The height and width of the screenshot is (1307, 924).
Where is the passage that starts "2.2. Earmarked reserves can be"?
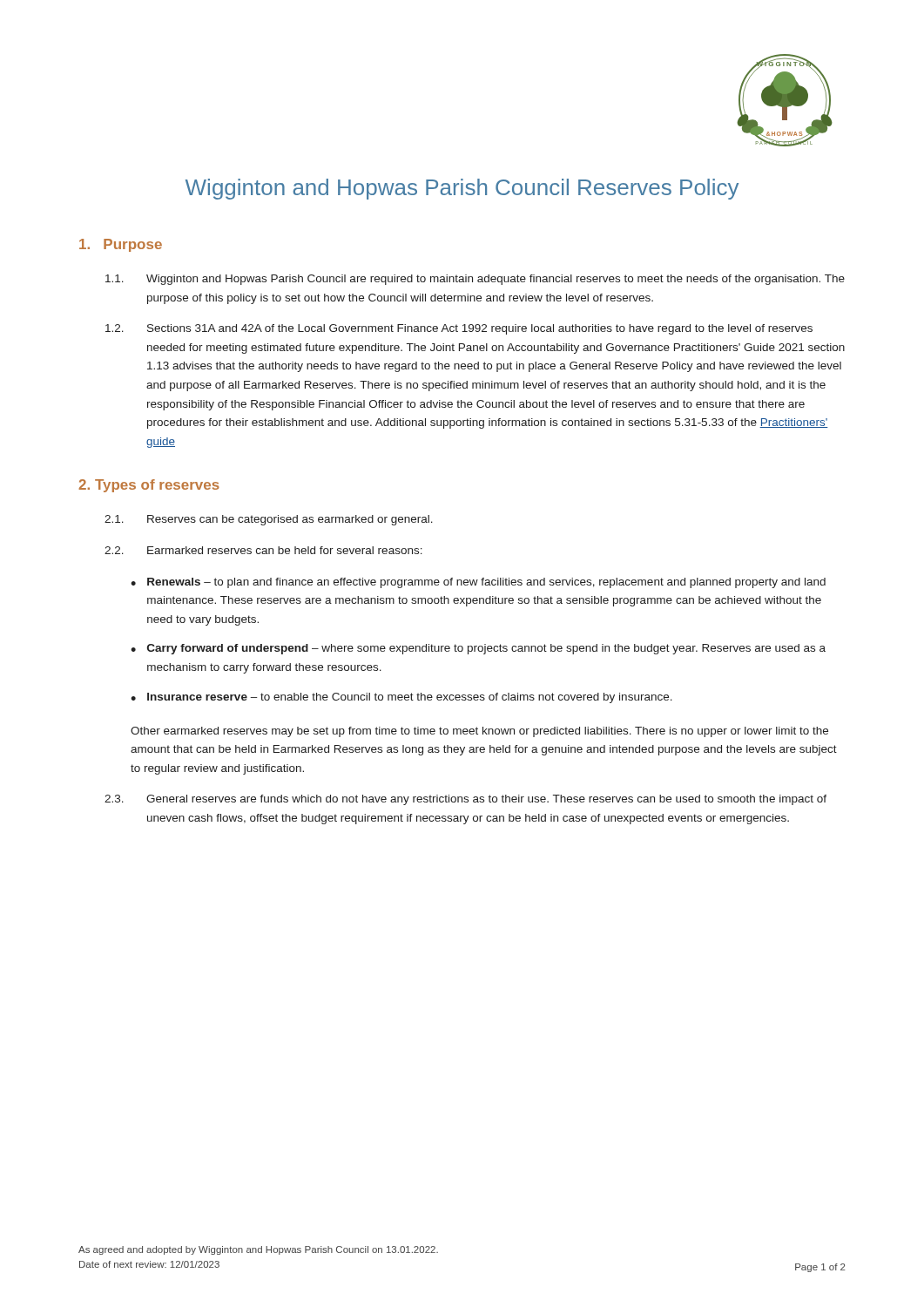[264, 551]
